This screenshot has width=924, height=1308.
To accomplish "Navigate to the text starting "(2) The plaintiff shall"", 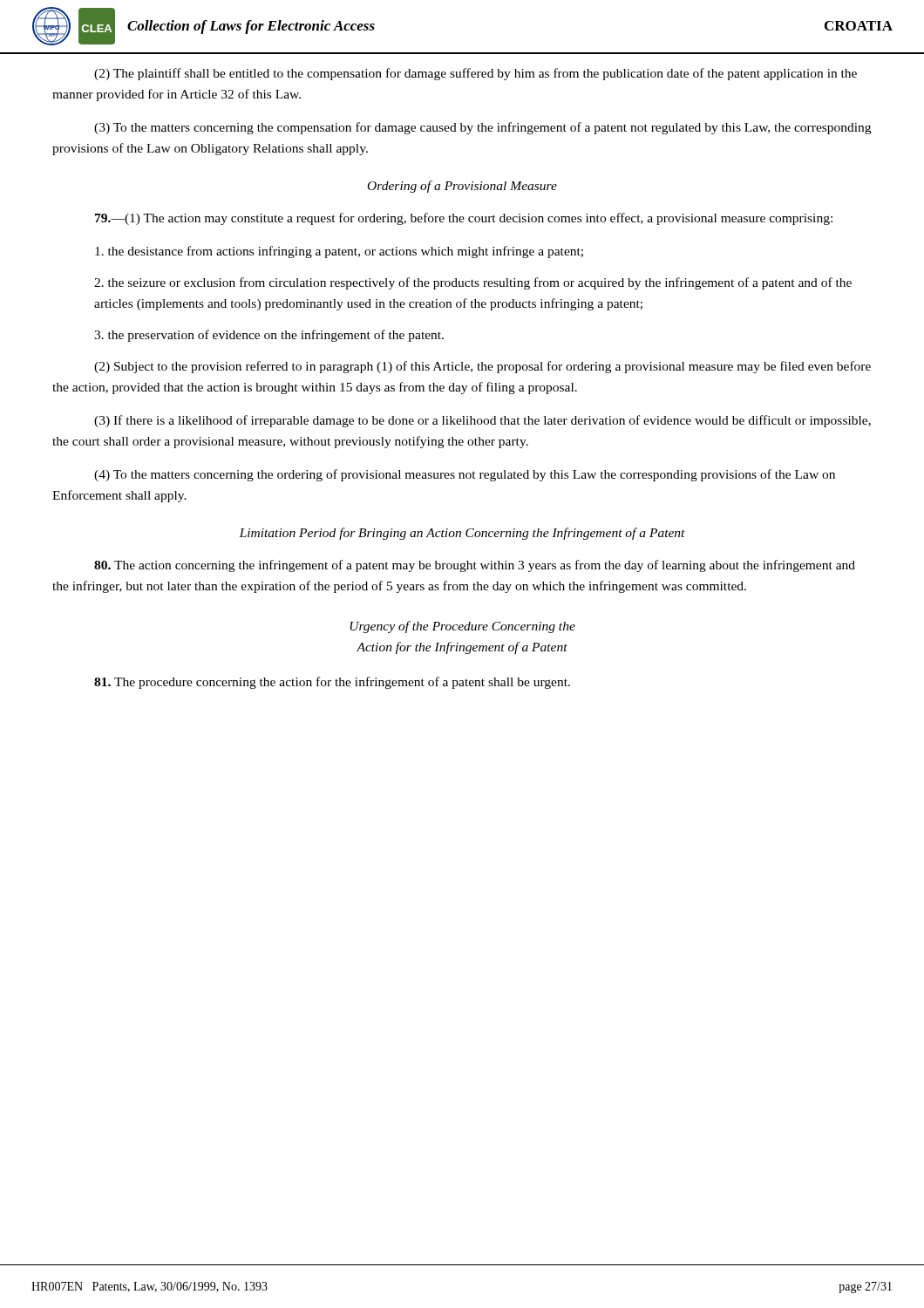I will [x=455, y=83].
